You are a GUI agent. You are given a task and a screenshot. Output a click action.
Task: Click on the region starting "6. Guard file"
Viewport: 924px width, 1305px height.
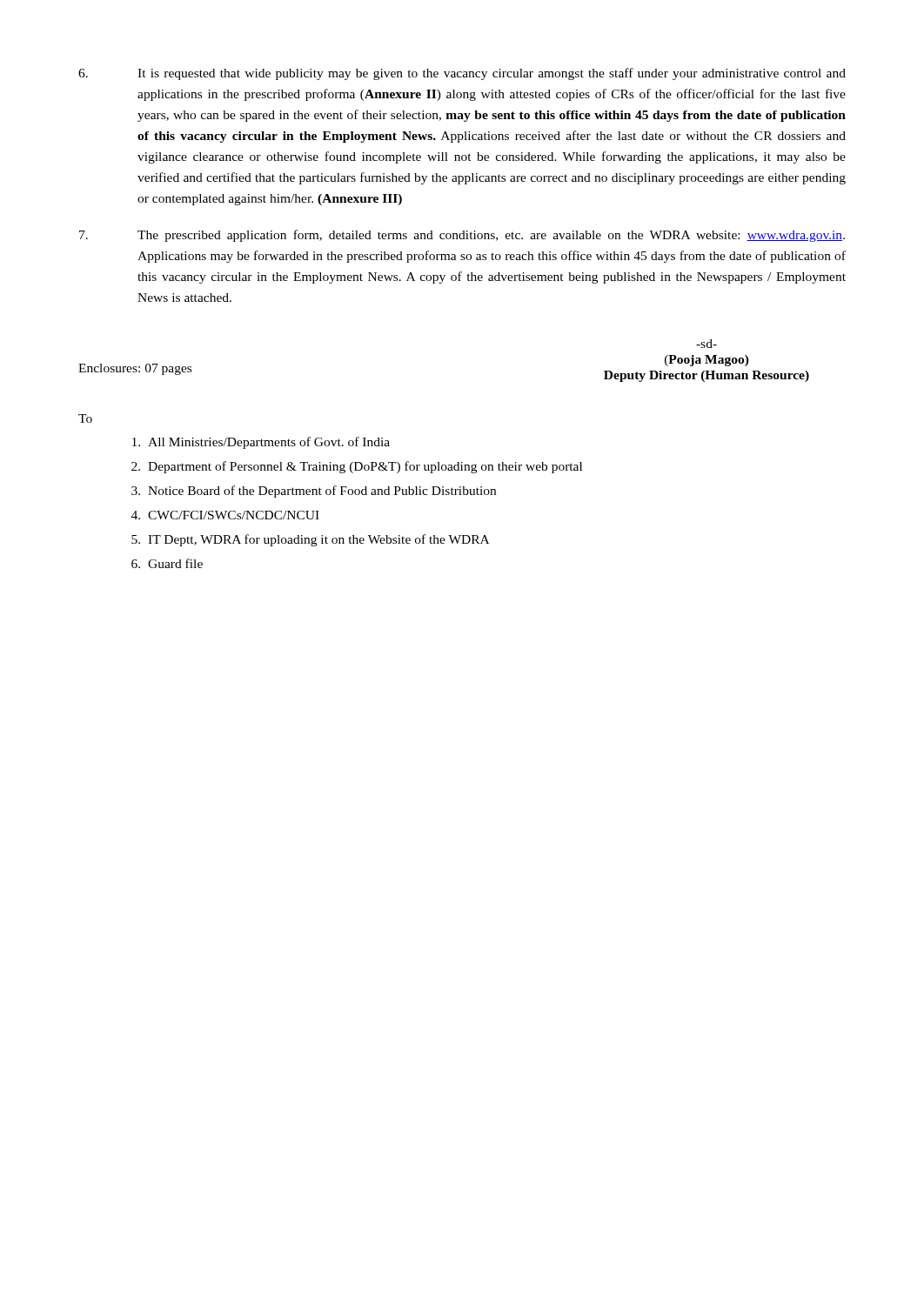tap(161, 564)
